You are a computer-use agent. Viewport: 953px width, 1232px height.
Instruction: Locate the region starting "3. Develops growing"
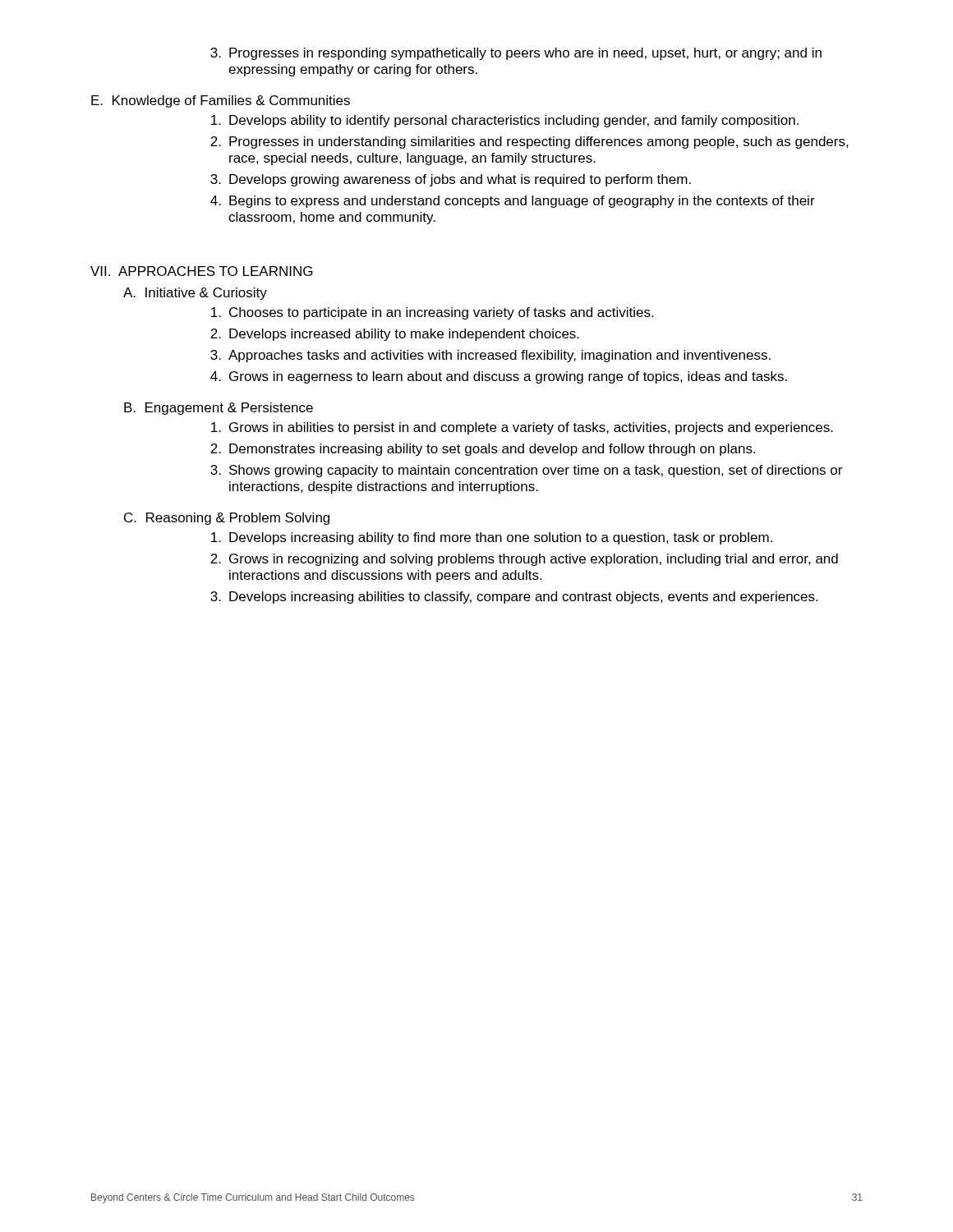coord(526,180)
